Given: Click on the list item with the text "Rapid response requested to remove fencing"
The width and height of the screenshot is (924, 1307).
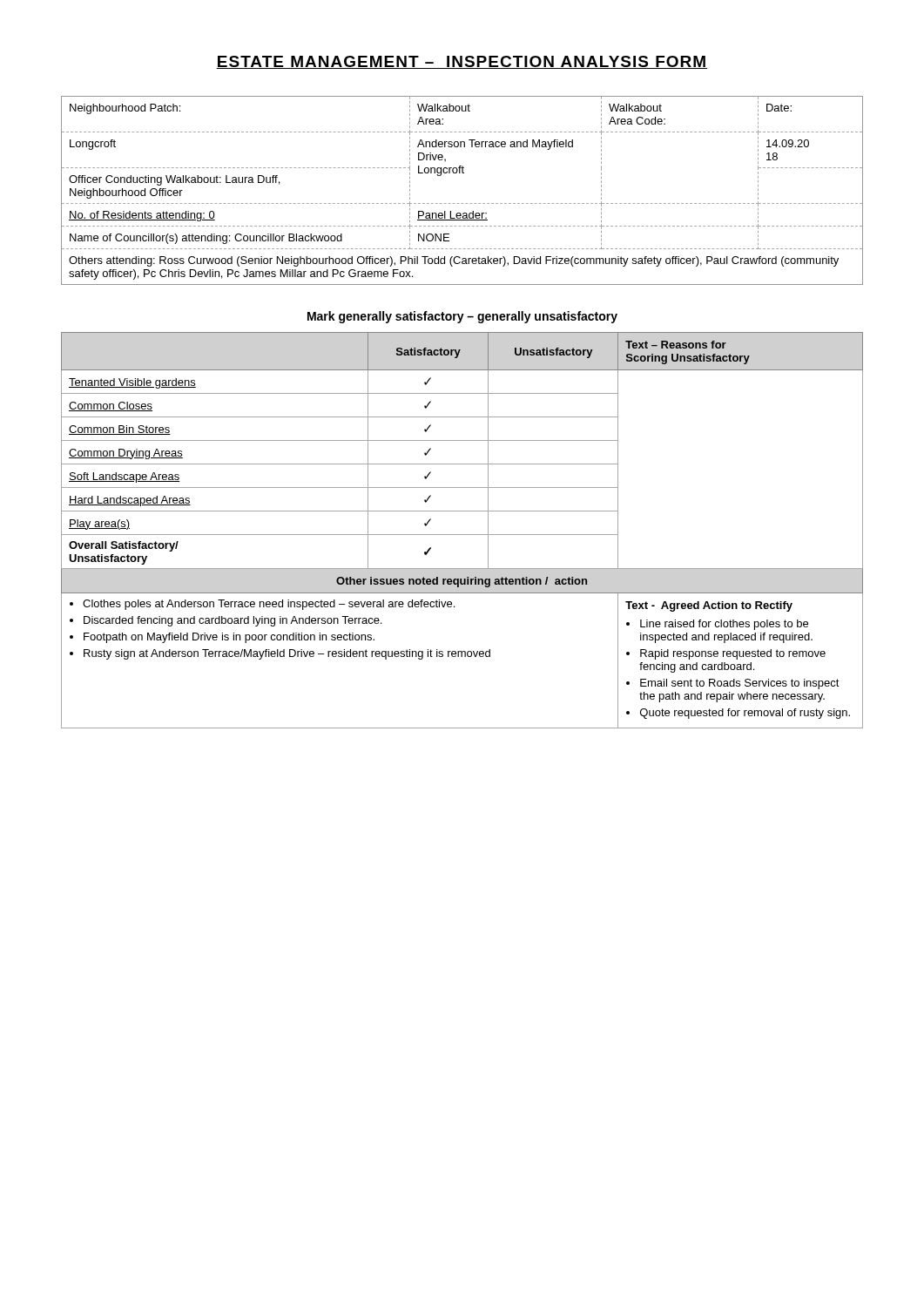Looking at the screenshot, I should 733,660.
